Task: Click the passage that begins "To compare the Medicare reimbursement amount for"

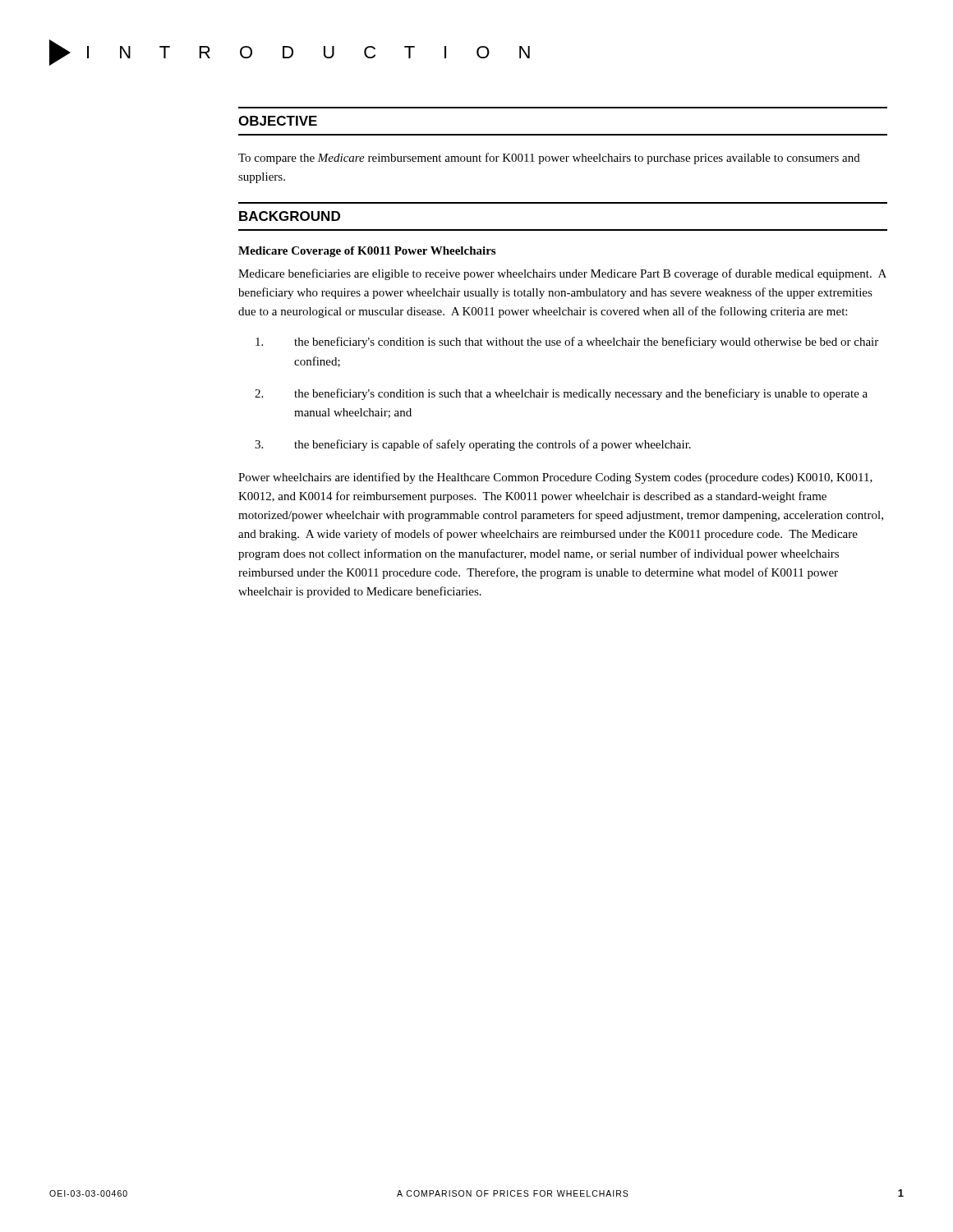Action: (x=549, y=167)
